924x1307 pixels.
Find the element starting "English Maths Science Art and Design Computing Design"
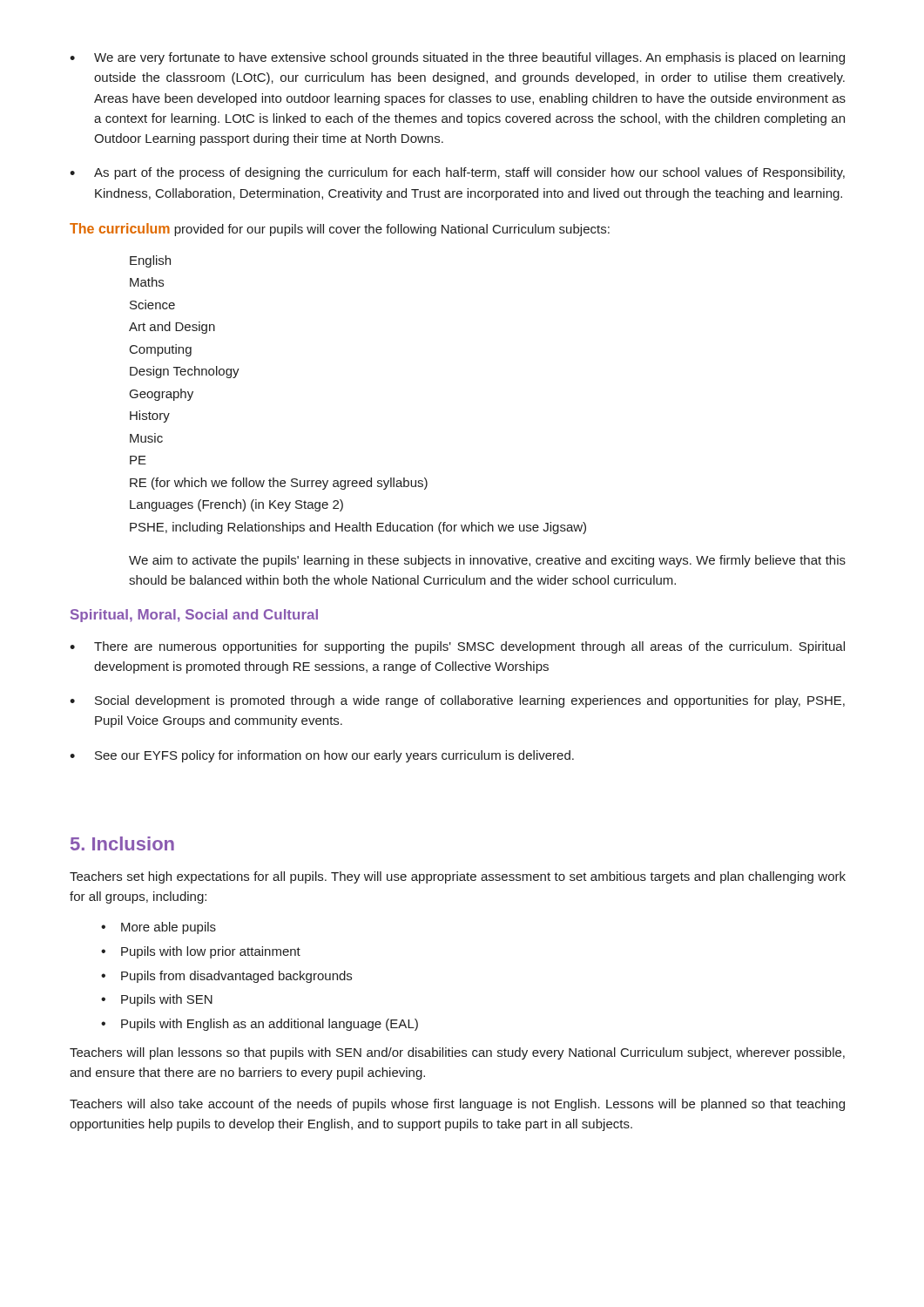150,261
